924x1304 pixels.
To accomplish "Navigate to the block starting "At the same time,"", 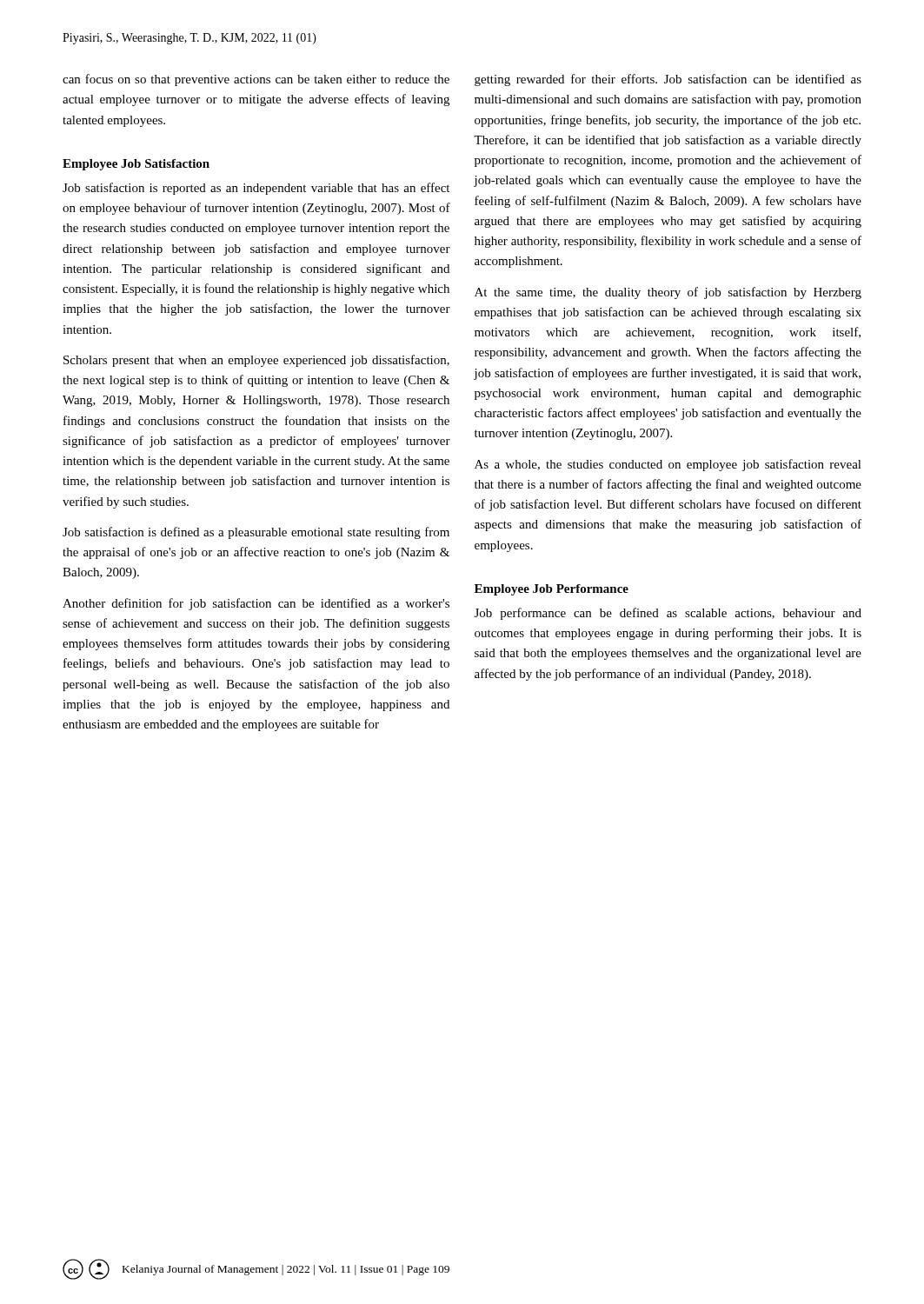I will coord(668,362).
